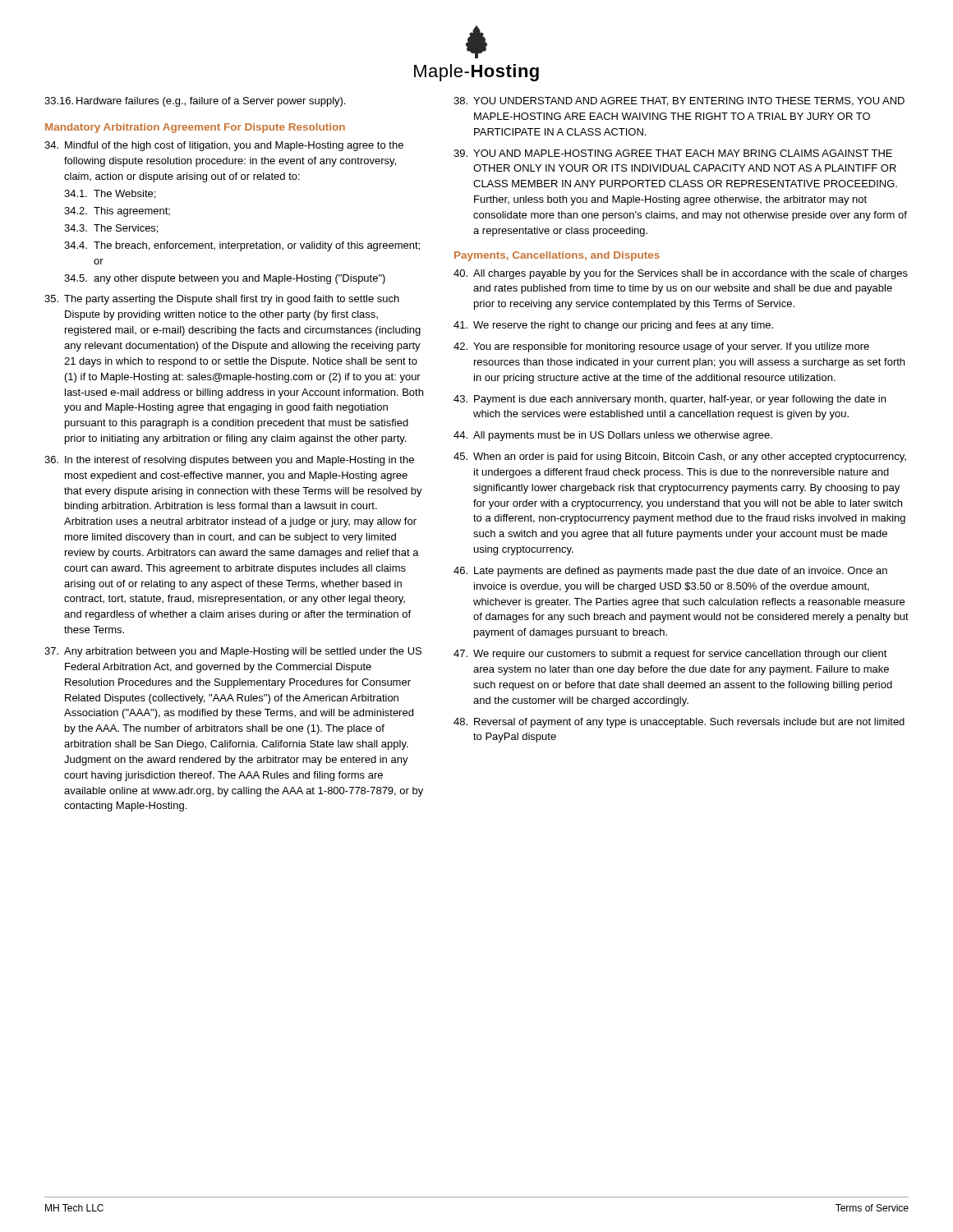The width and height of the screenshot is (953, 1232).
Task: Where is the passage that starts "33.16. Hardware failures (e.g., failure of"?
Action: [195, 101]
